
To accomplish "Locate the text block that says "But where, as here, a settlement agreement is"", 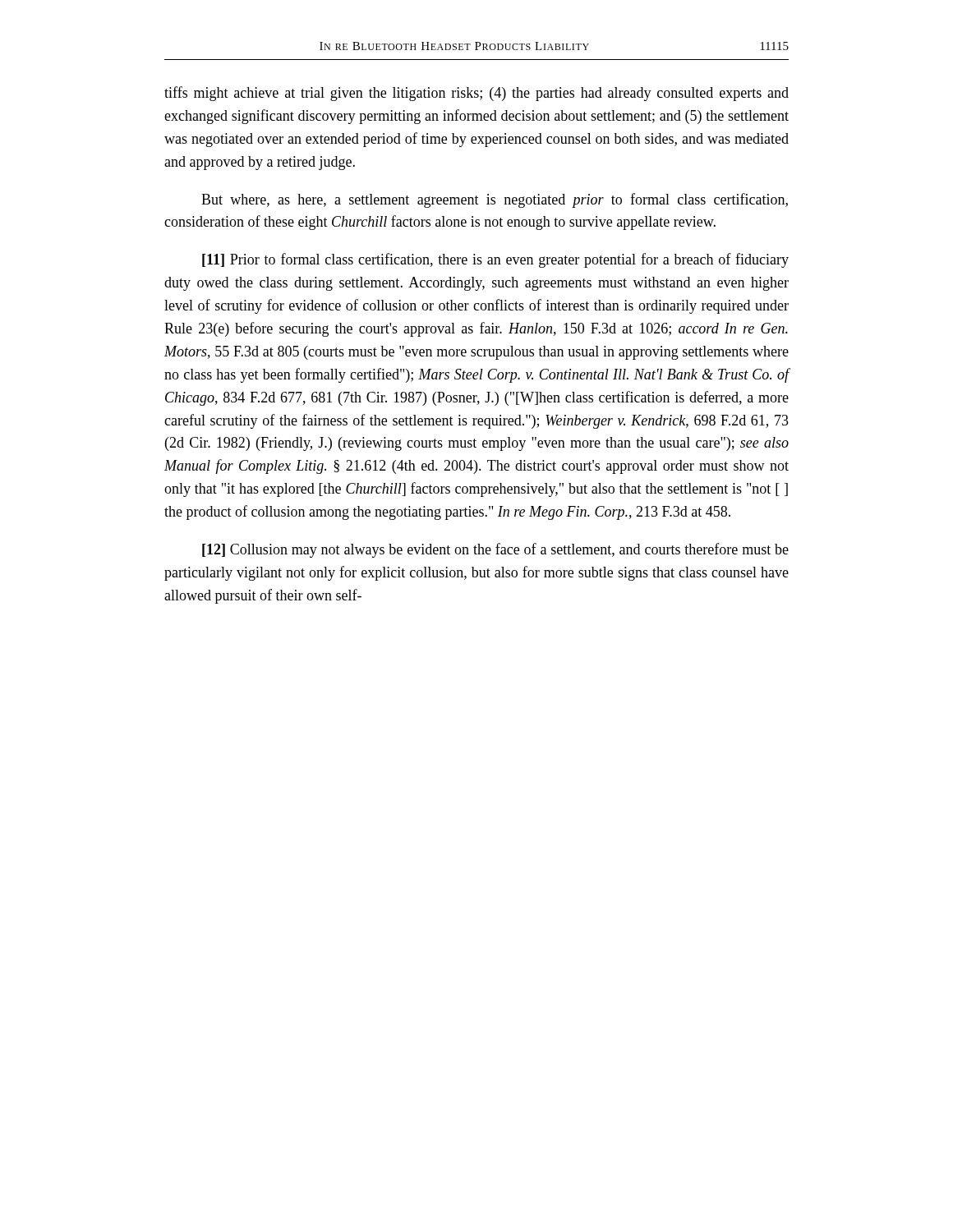I will coord(476,211).
